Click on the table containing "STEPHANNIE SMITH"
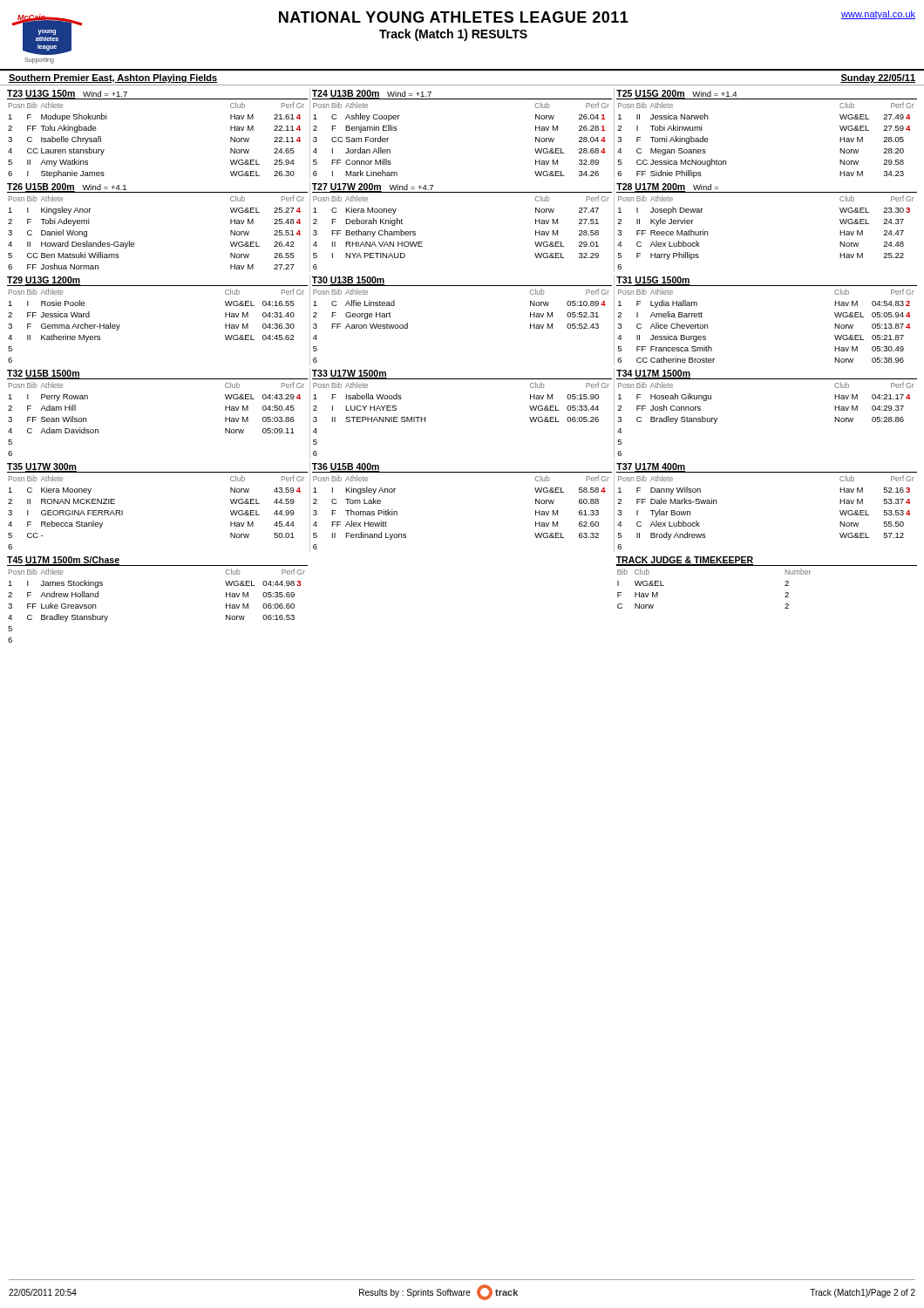This screenshot has height=1308, width=924. (462, 413)
